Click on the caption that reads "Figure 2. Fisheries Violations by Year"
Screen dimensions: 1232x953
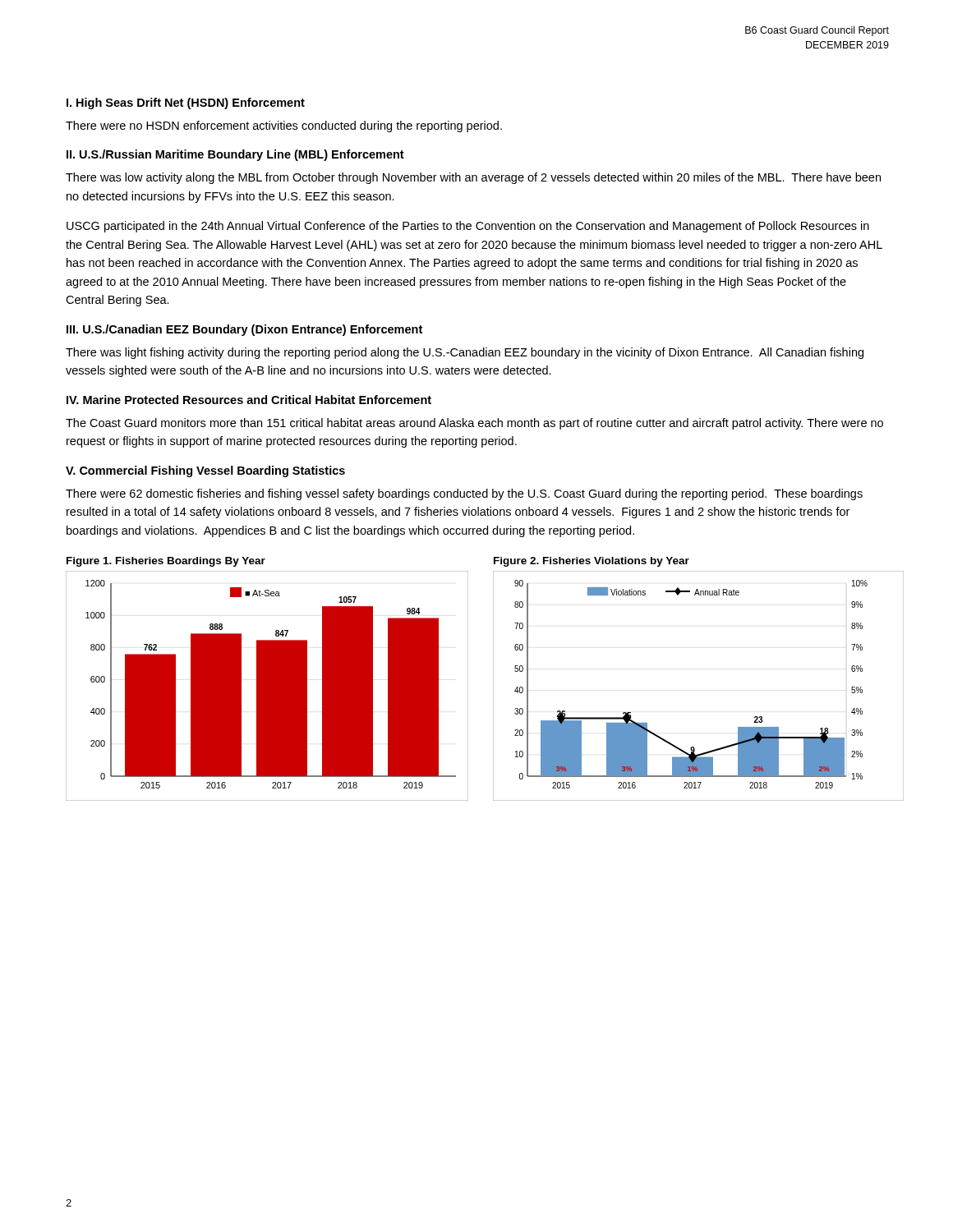[x=591, y=561]
